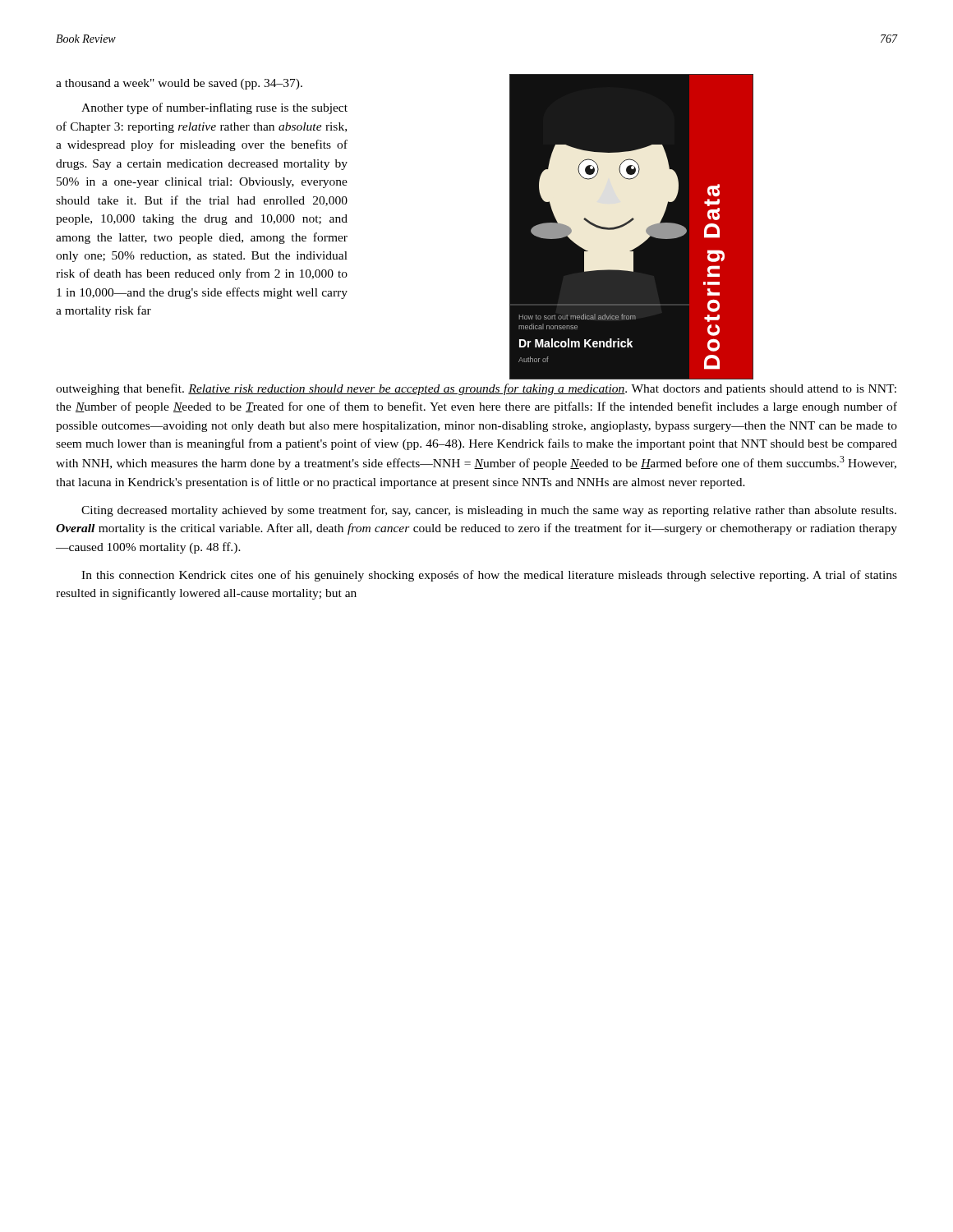Point to the region starting "a thousand a week" would be saved"
The height and width of the screenshot is (1232, 953).
pyautogui.click(x=202, y=197)
